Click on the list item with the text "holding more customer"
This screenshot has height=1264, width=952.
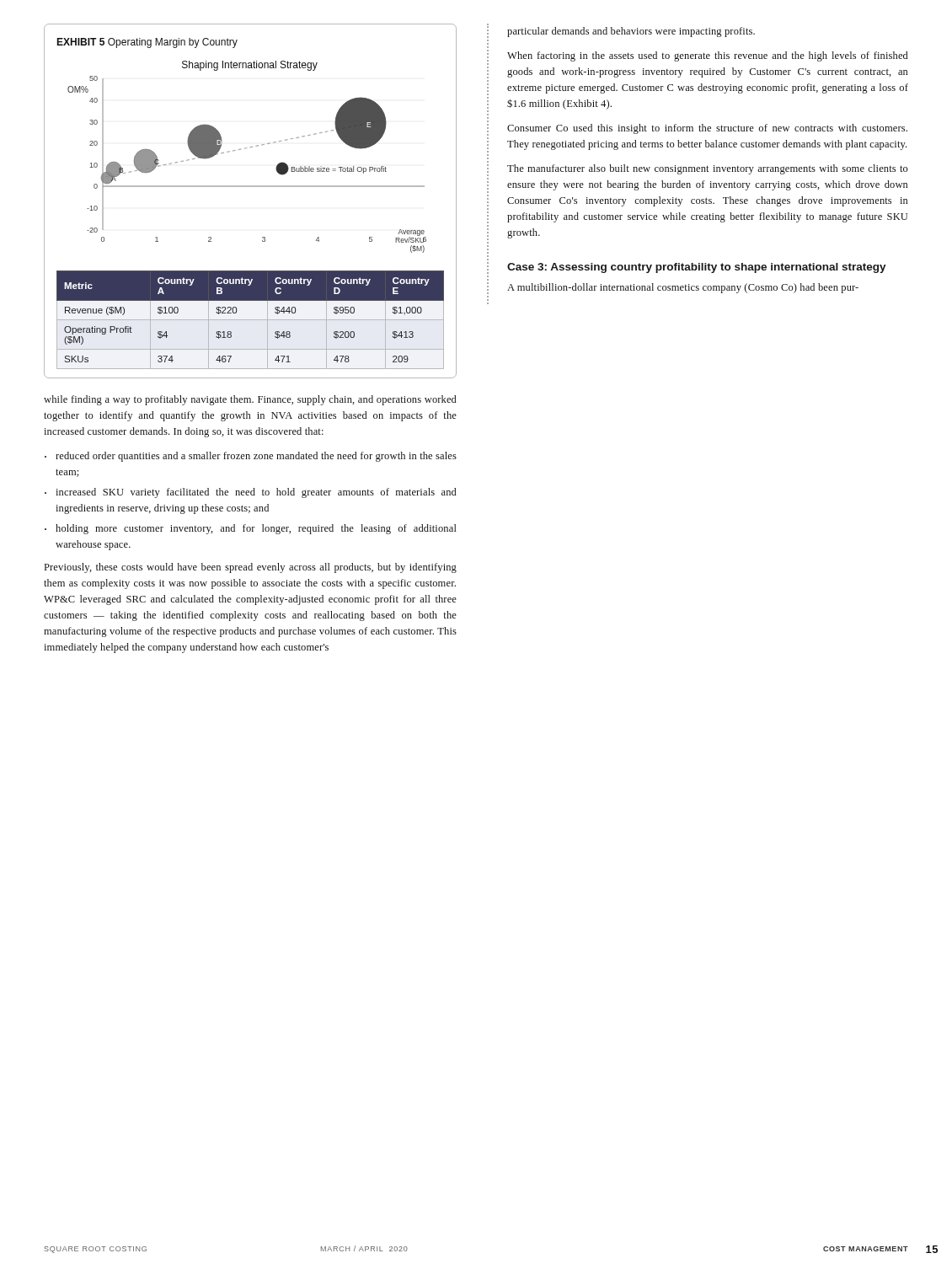[256, 536]
